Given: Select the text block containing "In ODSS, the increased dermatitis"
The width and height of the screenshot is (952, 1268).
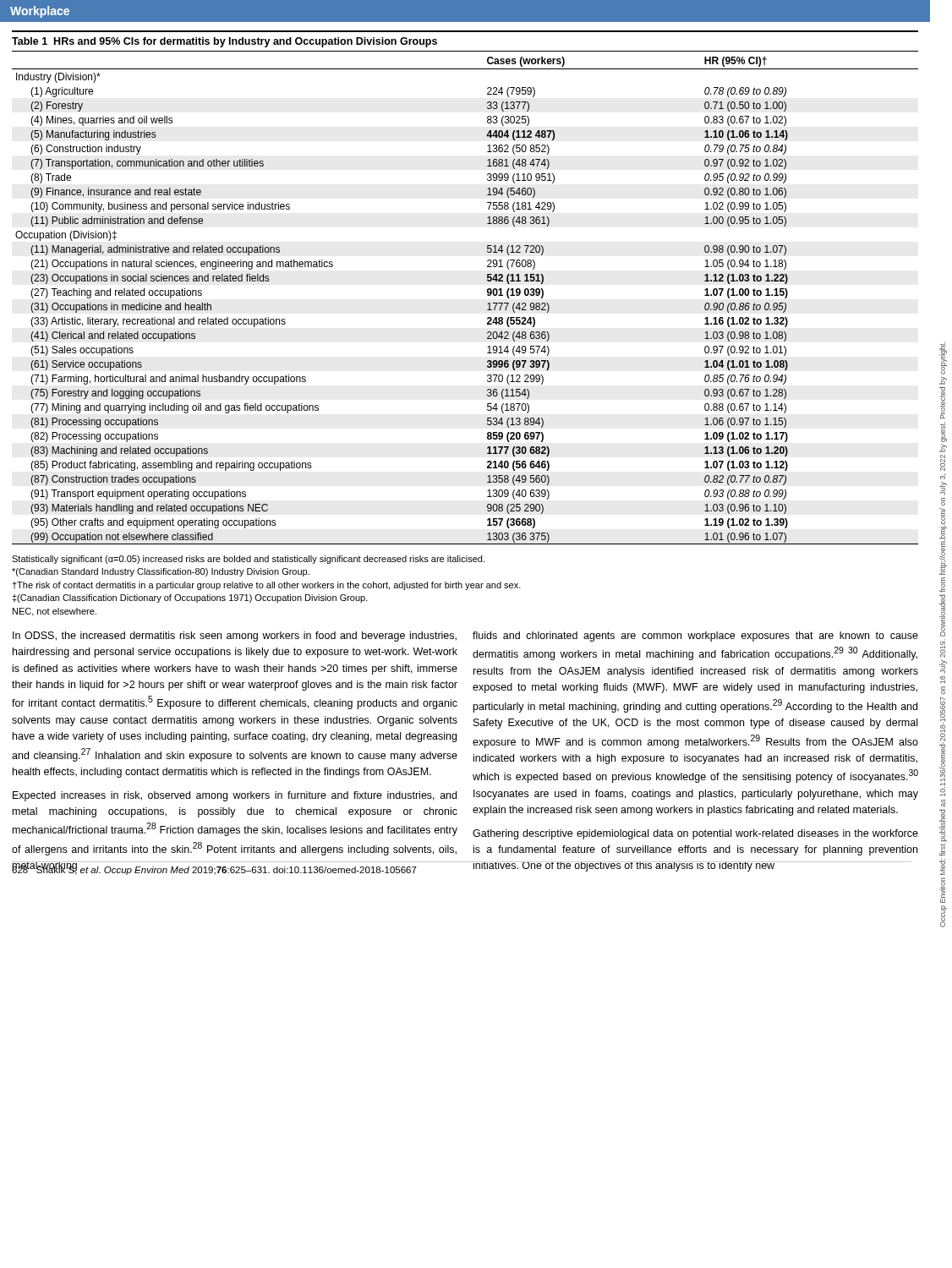Looking at the screenshot, I should point(235,751).
